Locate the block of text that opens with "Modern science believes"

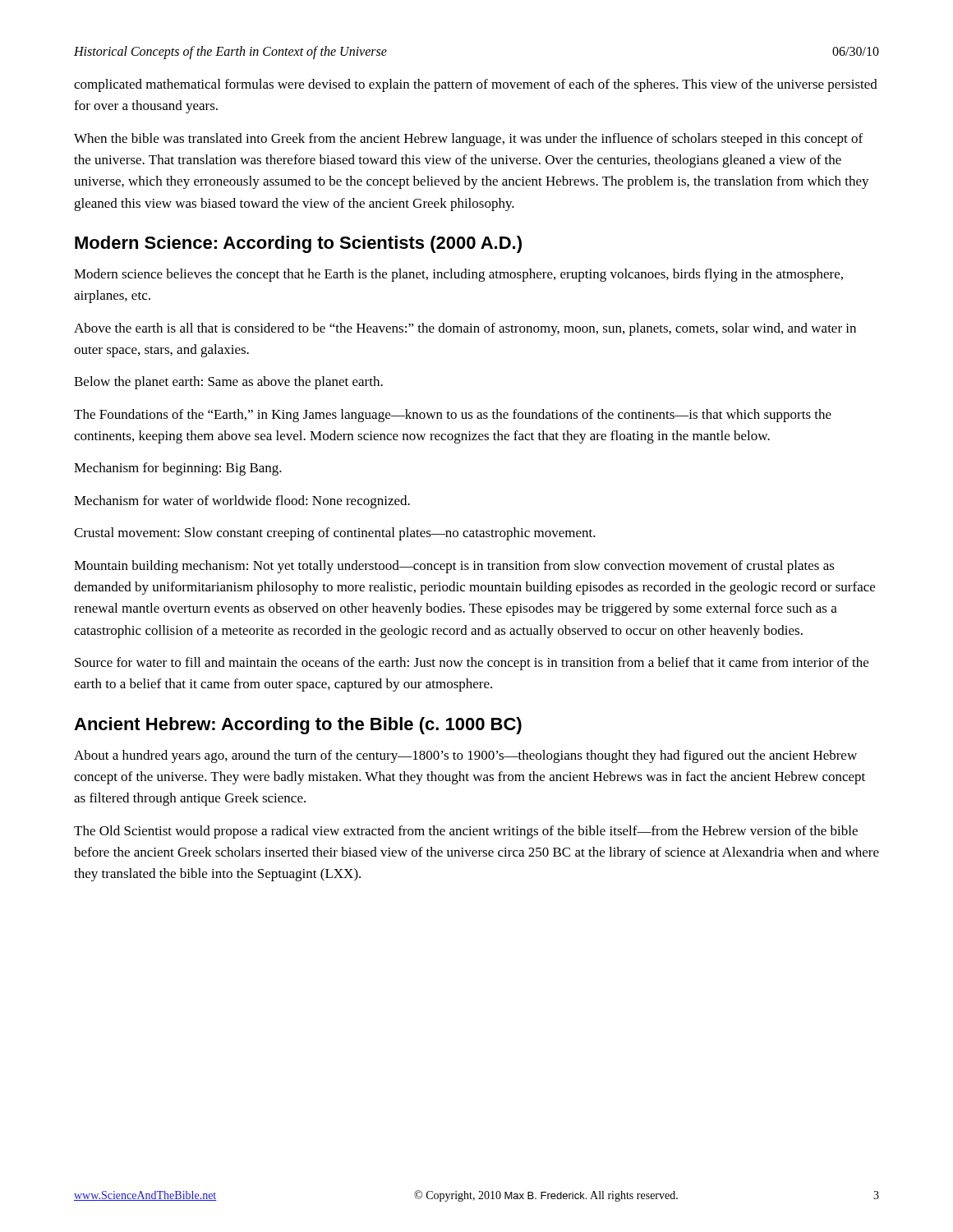pos(459,285)
